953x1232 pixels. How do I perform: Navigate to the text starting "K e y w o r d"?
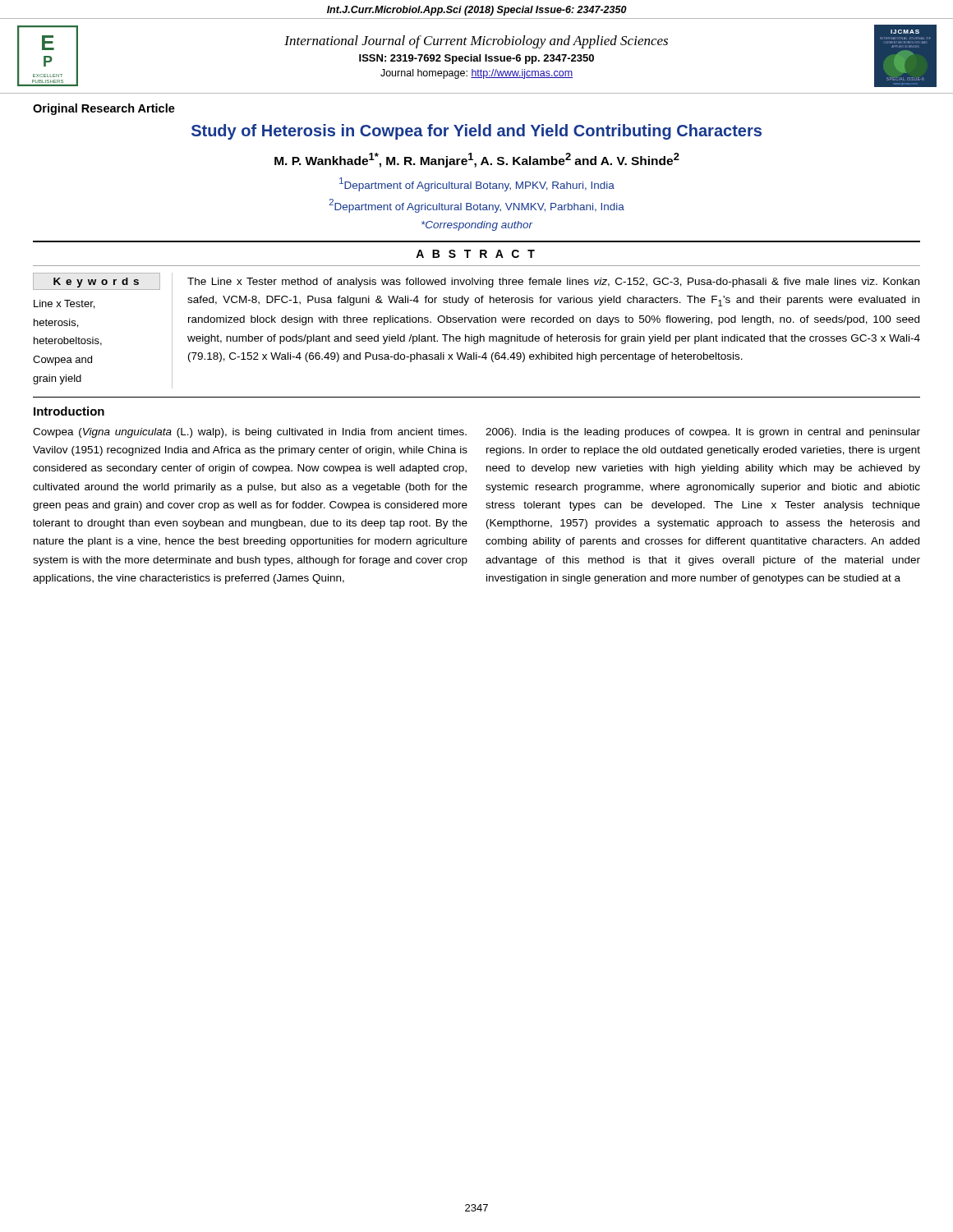(x=476, y=330)
